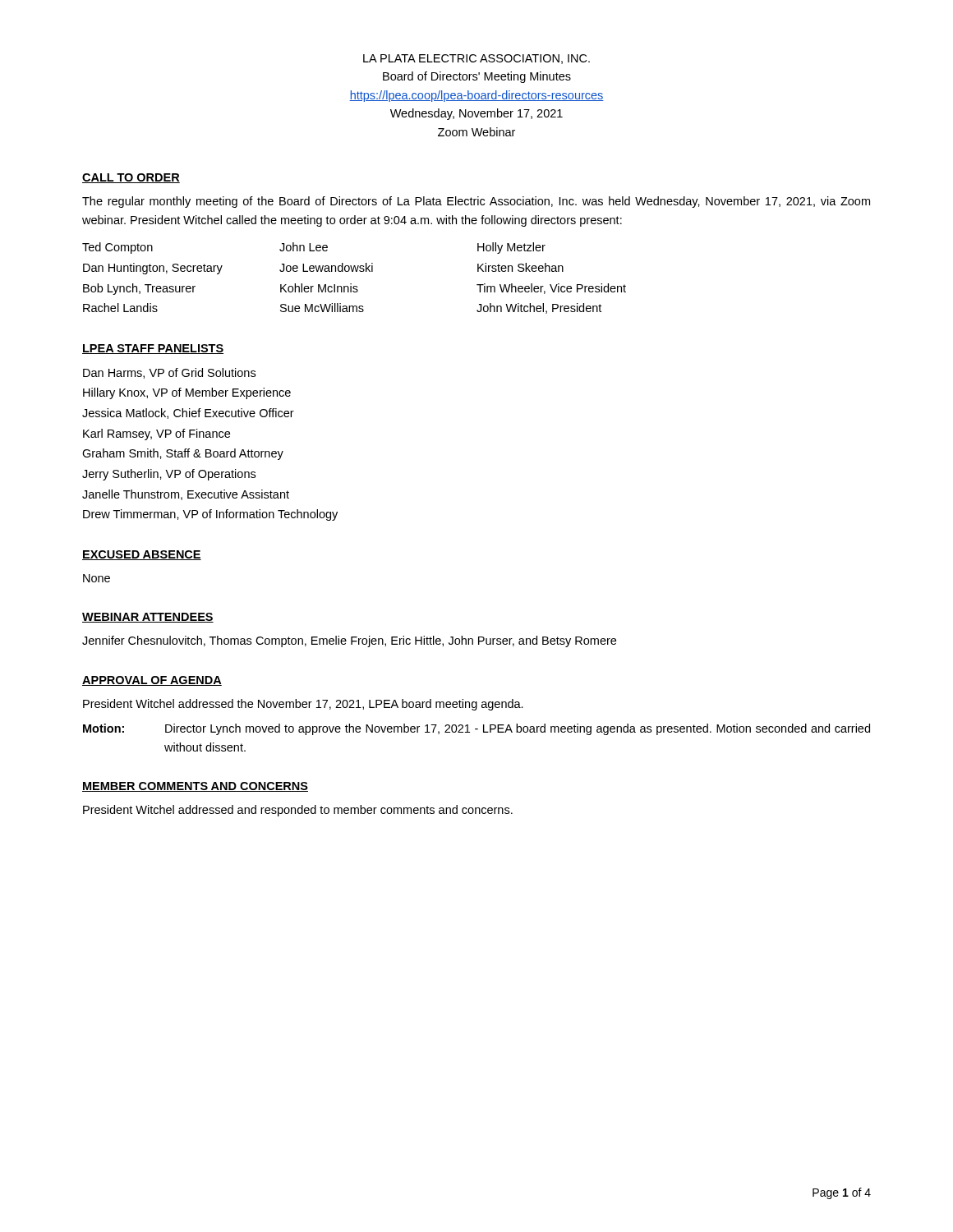This screenshot has width=953, height=1232.
Task: Find the text starting "Graham Smith, Staff & Board Attorney"
Action: click(183, 454)
